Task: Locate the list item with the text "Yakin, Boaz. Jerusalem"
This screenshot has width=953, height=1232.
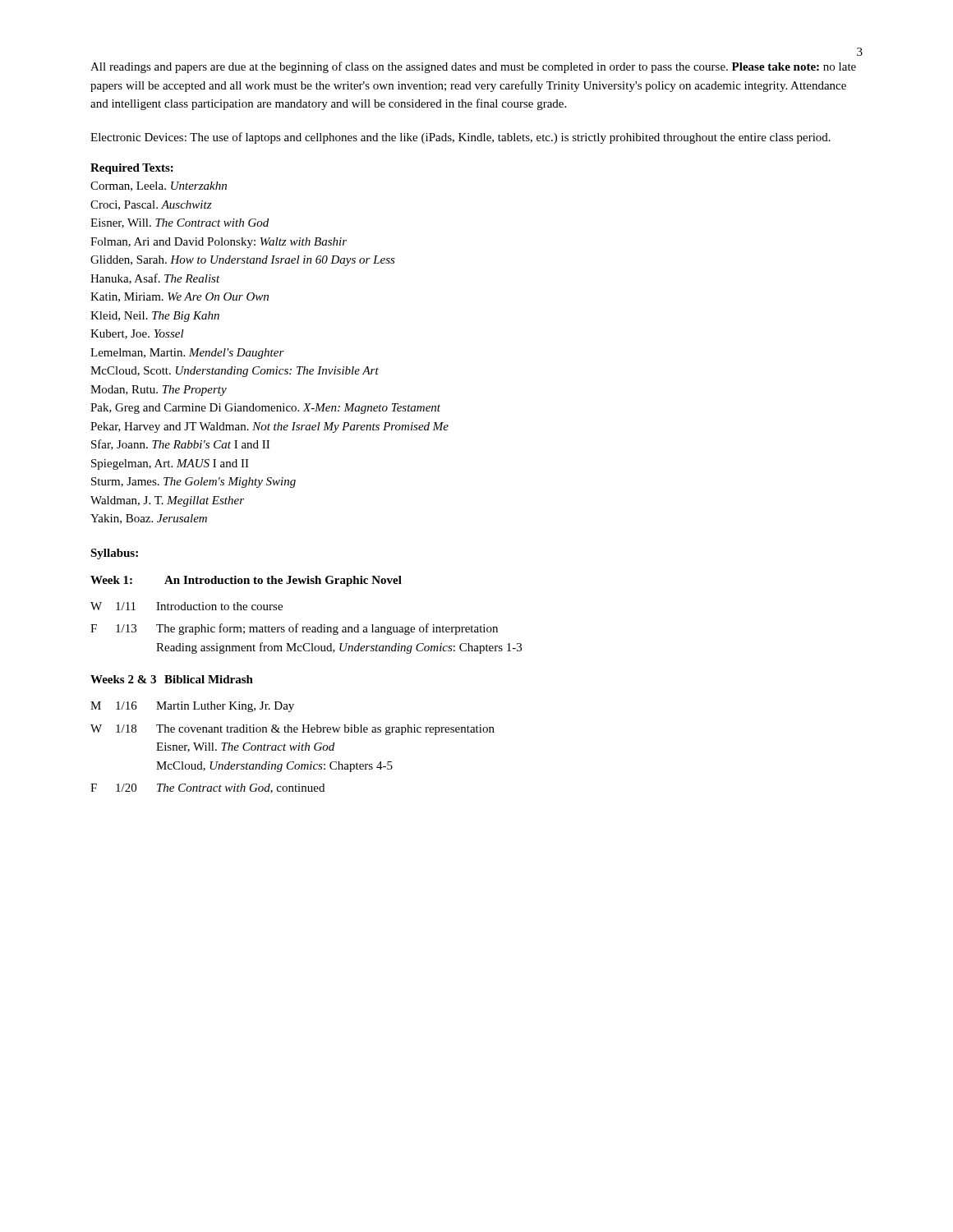Action: pos(149,518)
